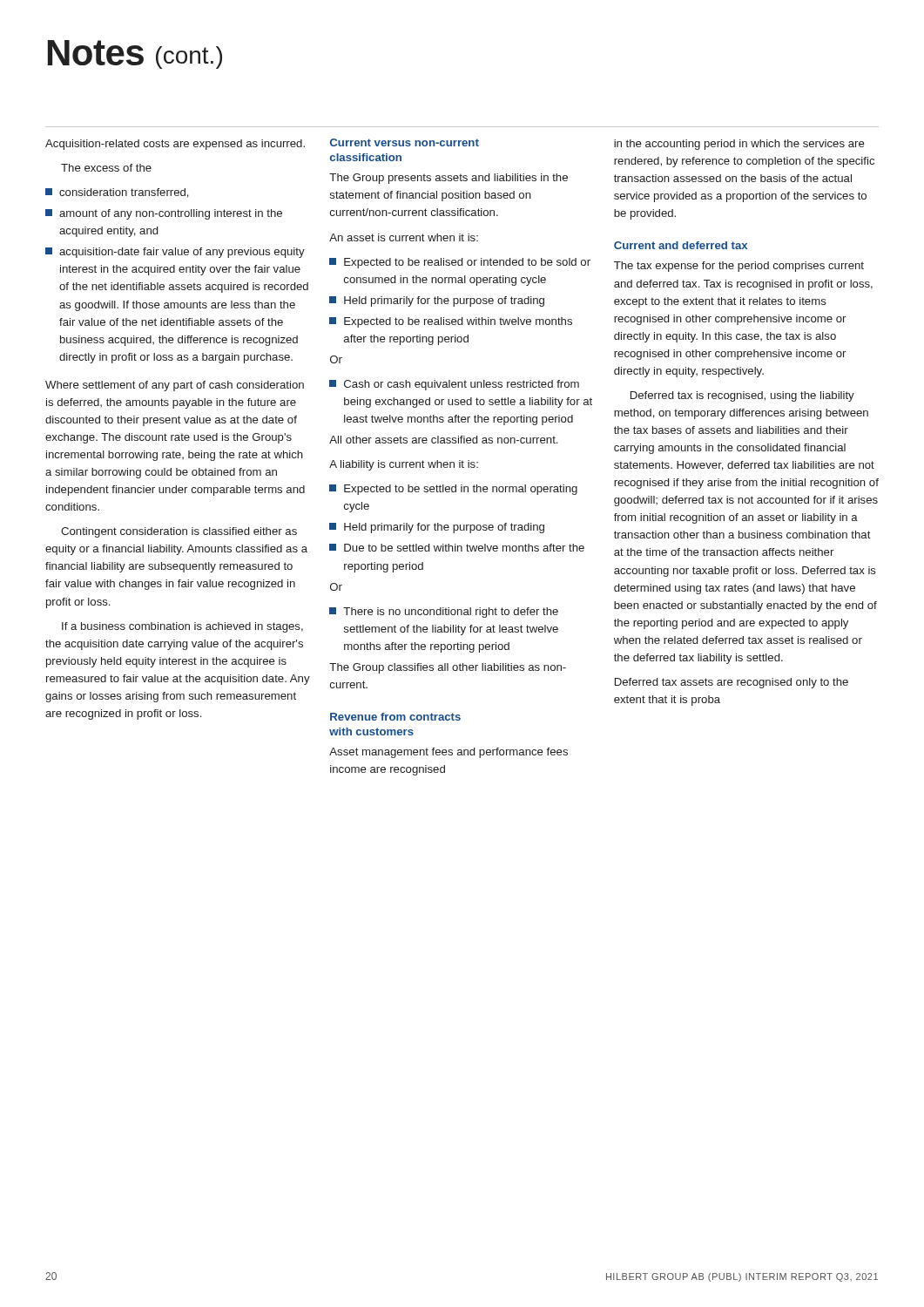Where is the passage that starts "amount of any non-controlling"?
This screenshot has width=924, height=1307.
click(x=178, y=222)
